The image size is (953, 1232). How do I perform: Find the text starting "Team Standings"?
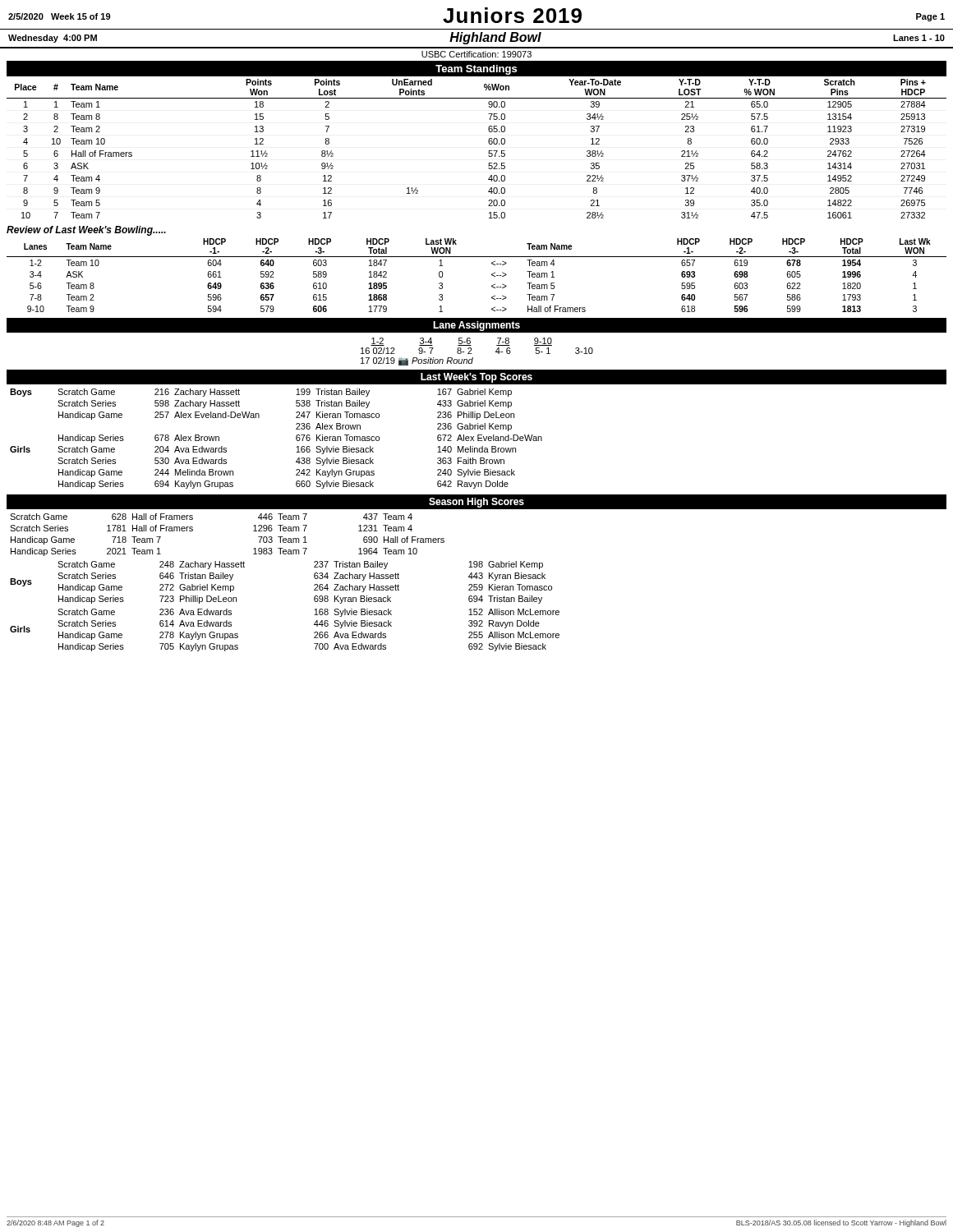point(476,69)
